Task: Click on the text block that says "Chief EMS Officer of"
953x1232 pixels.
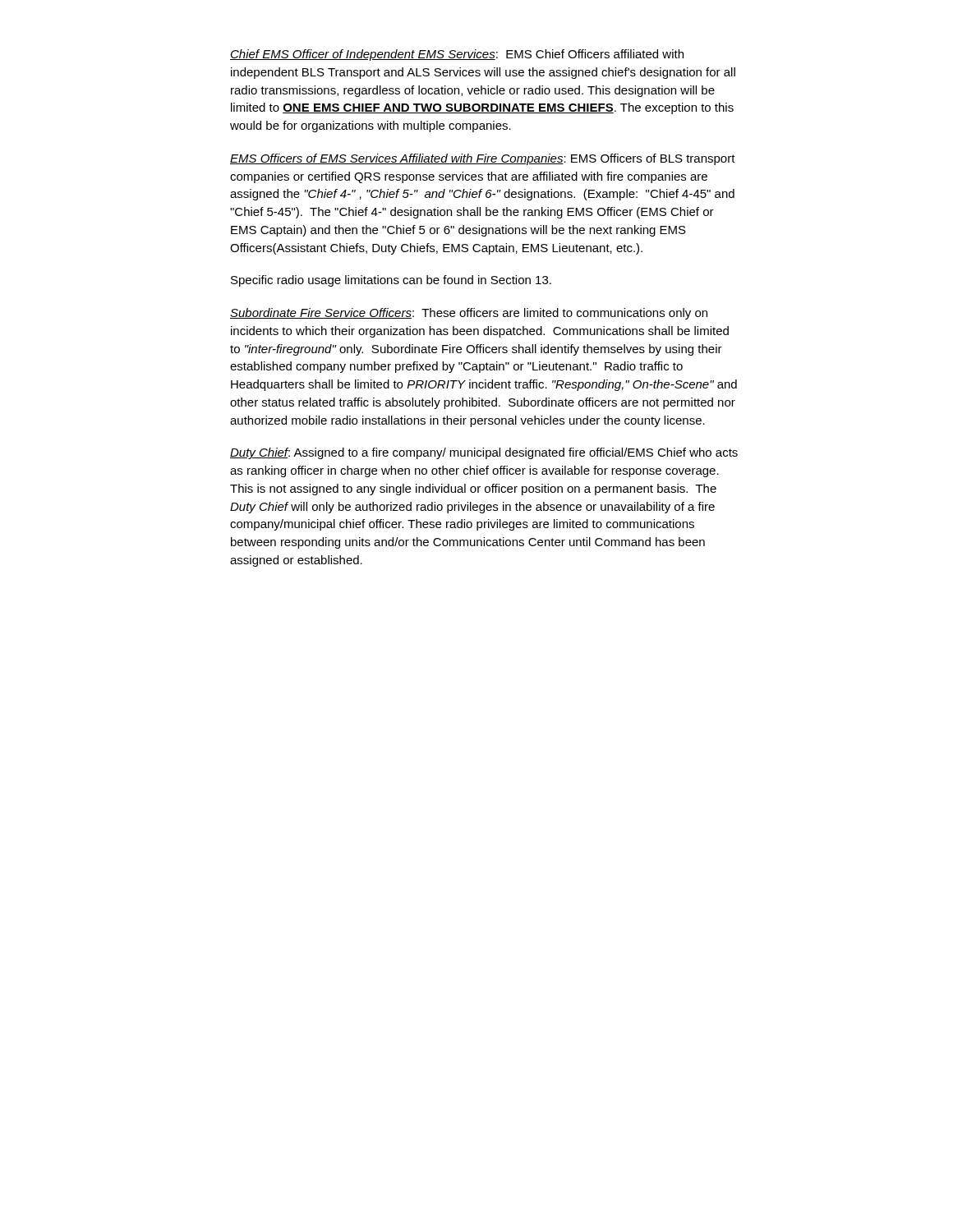Action: tap(483, 90)
